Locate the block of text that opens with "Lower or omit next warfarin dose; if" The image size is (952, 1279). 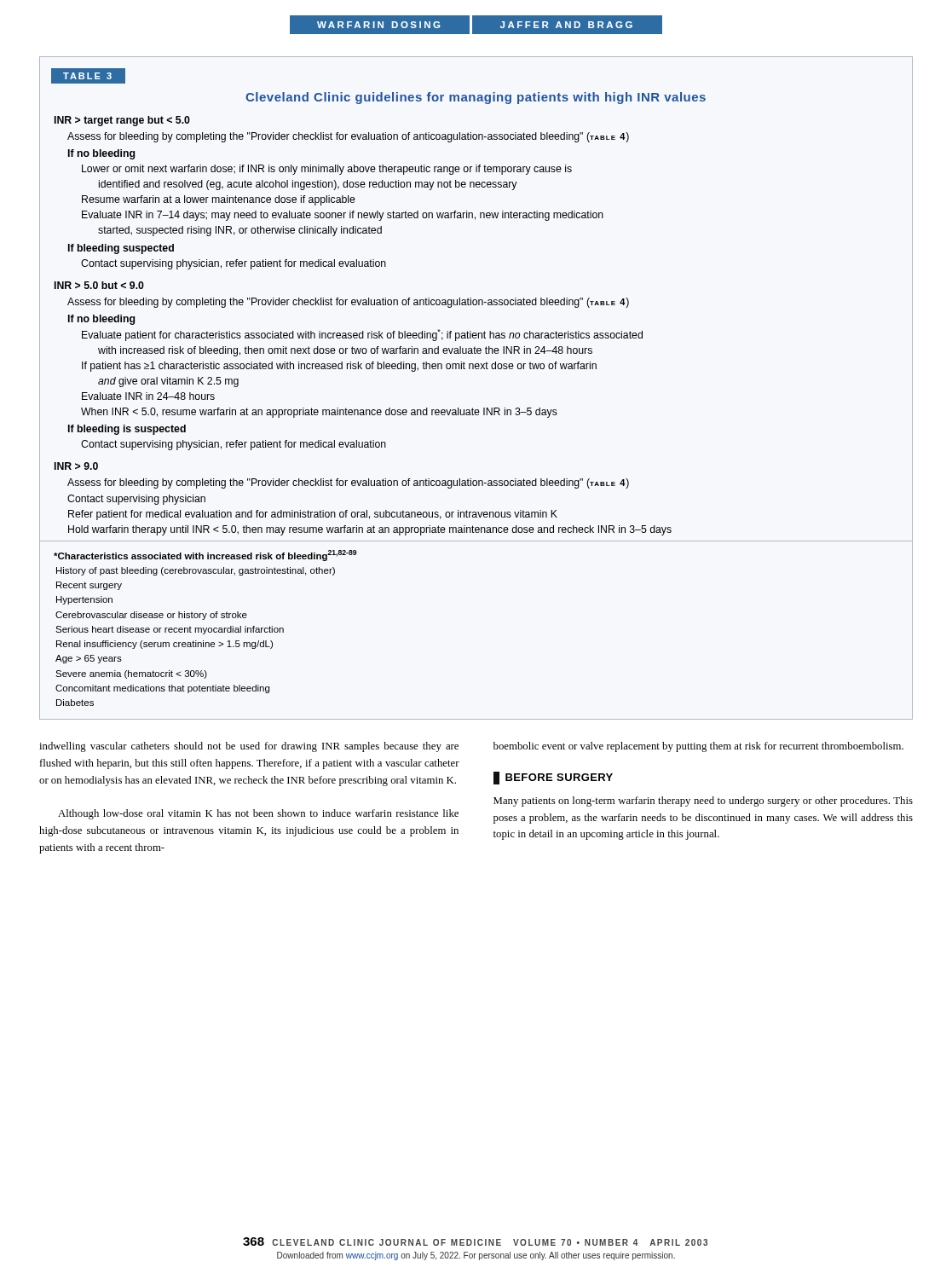click(x=326, y=169)
